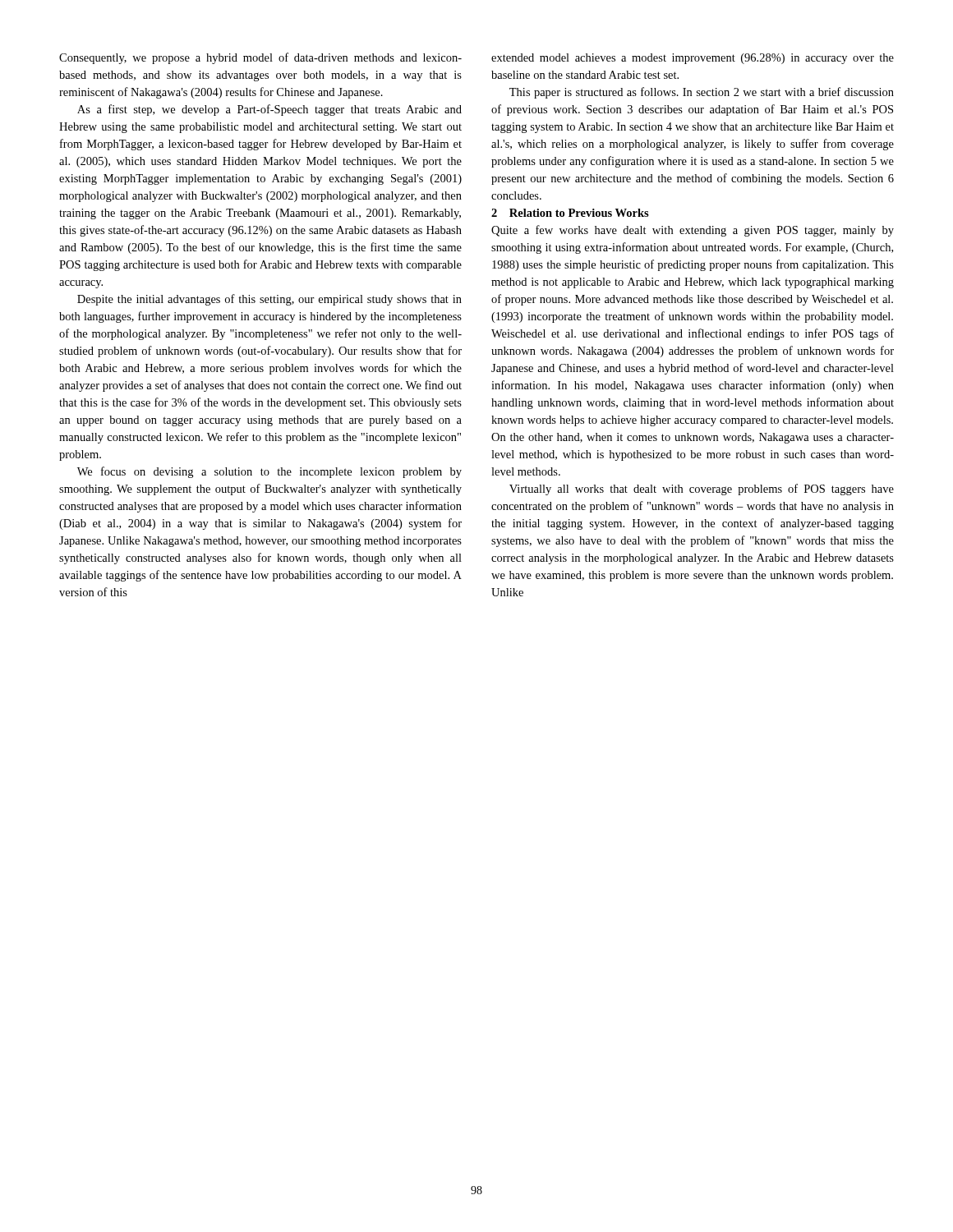Point to the text block starting "2 Relation to Previous Works"
Viewport: 953px width, 1232px height.
(570, 213)
